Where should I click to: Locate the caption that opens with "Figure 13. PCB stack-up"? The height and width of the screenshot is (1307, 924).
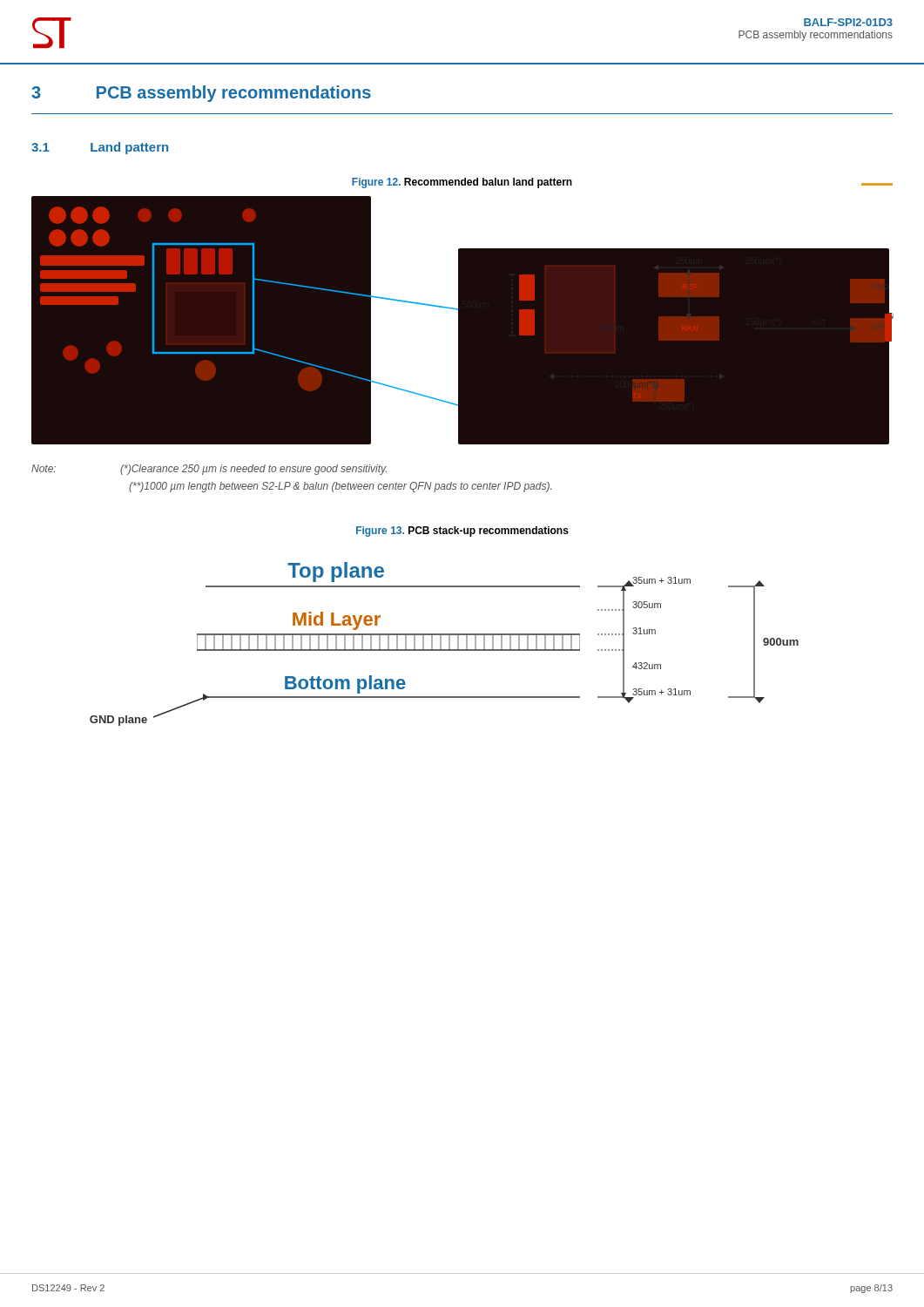pos(462,531)
